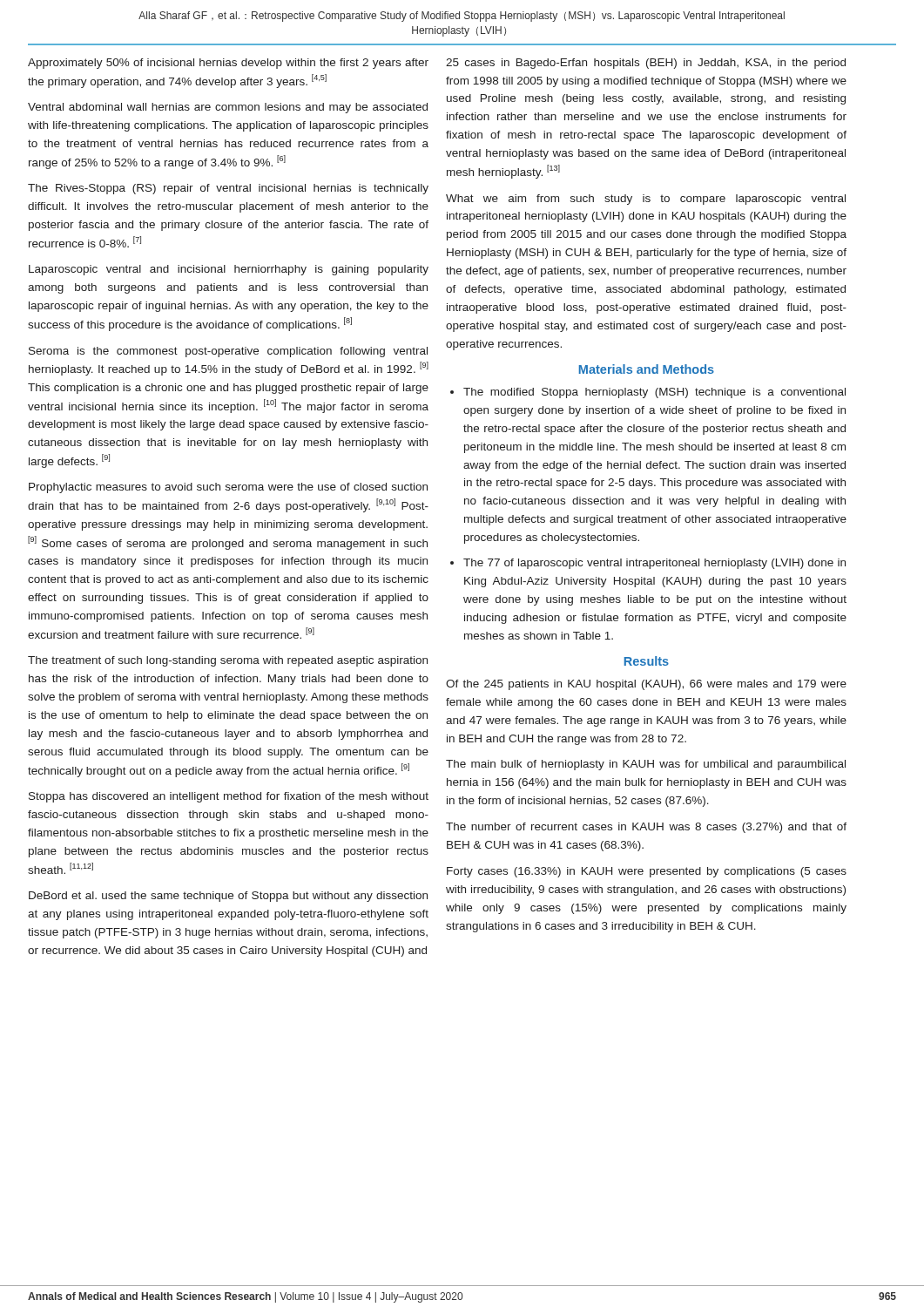Screen dimensions: 1307x924
Task: Navigate to the text block starting "Approximately 50% of"
Action: point(228,72)
